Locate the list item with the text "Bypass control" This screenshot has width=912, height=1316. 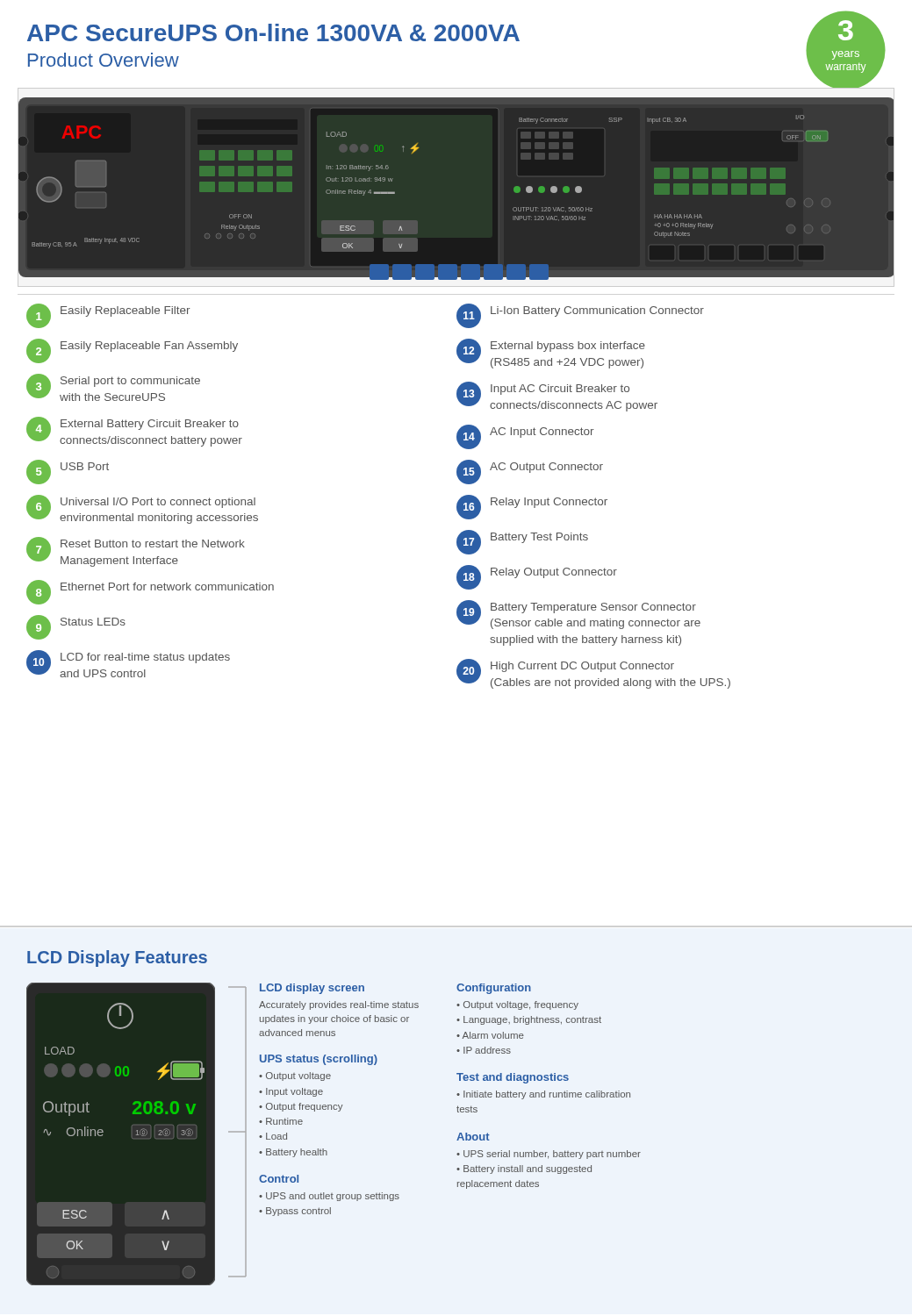click(298, 1211)
